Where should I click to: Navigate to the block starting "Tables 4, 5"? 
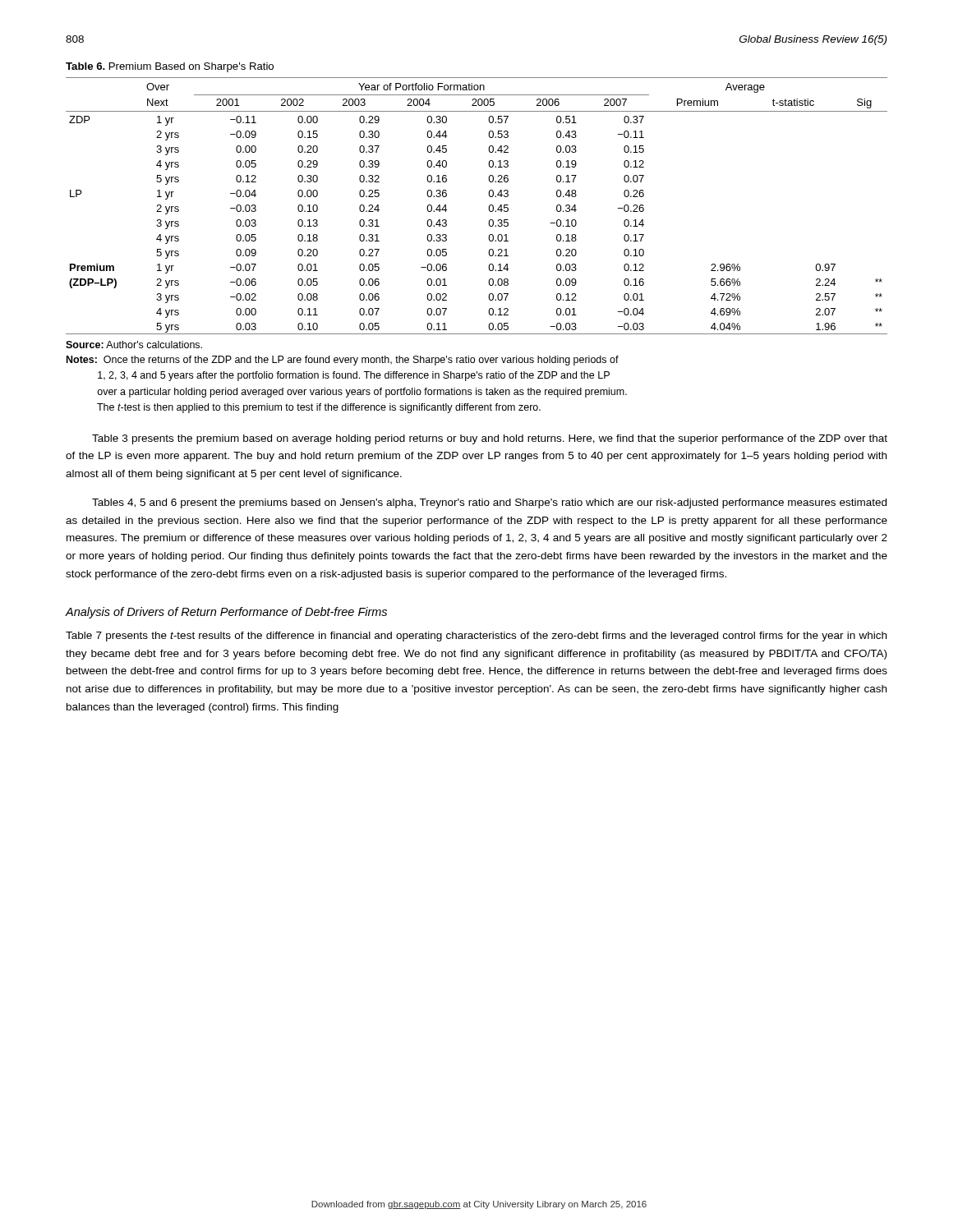[x=477, y=538]
